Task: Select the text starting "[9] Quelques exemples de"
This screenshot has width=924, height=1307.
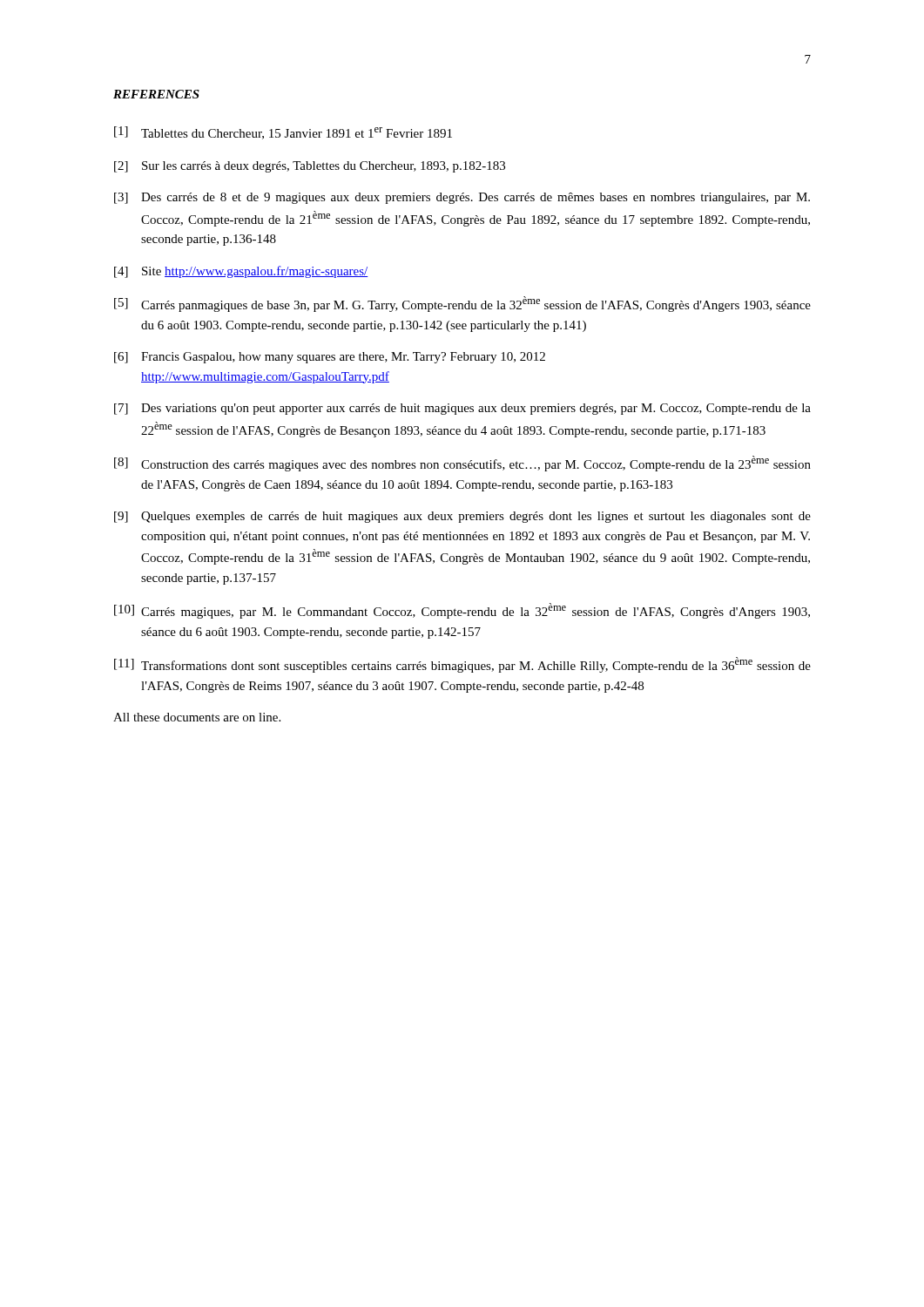Action: click(462, 547)
